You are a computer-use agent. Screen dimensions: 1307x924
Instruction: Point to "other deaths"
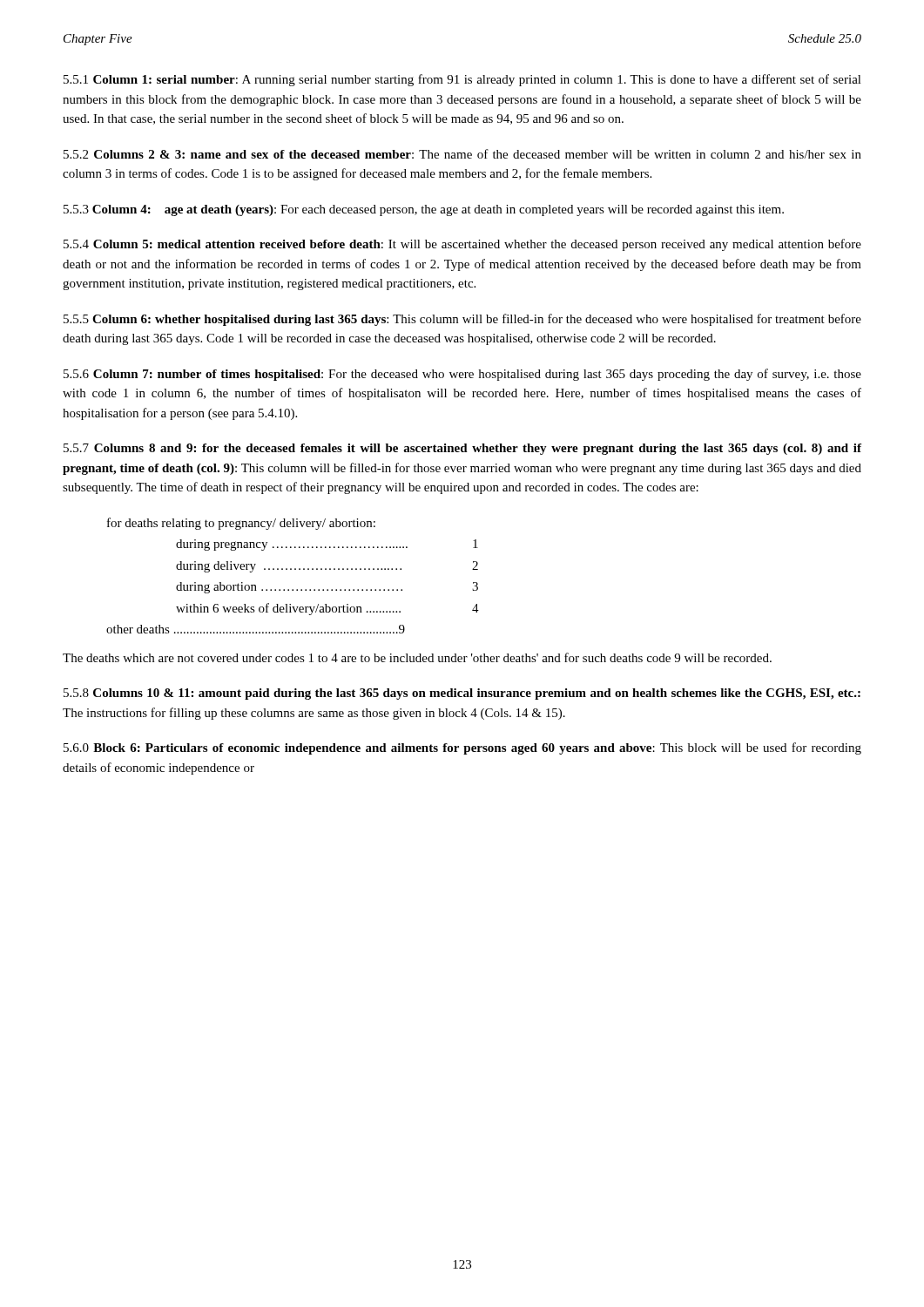pyautogui.click(x=256, y=629)
